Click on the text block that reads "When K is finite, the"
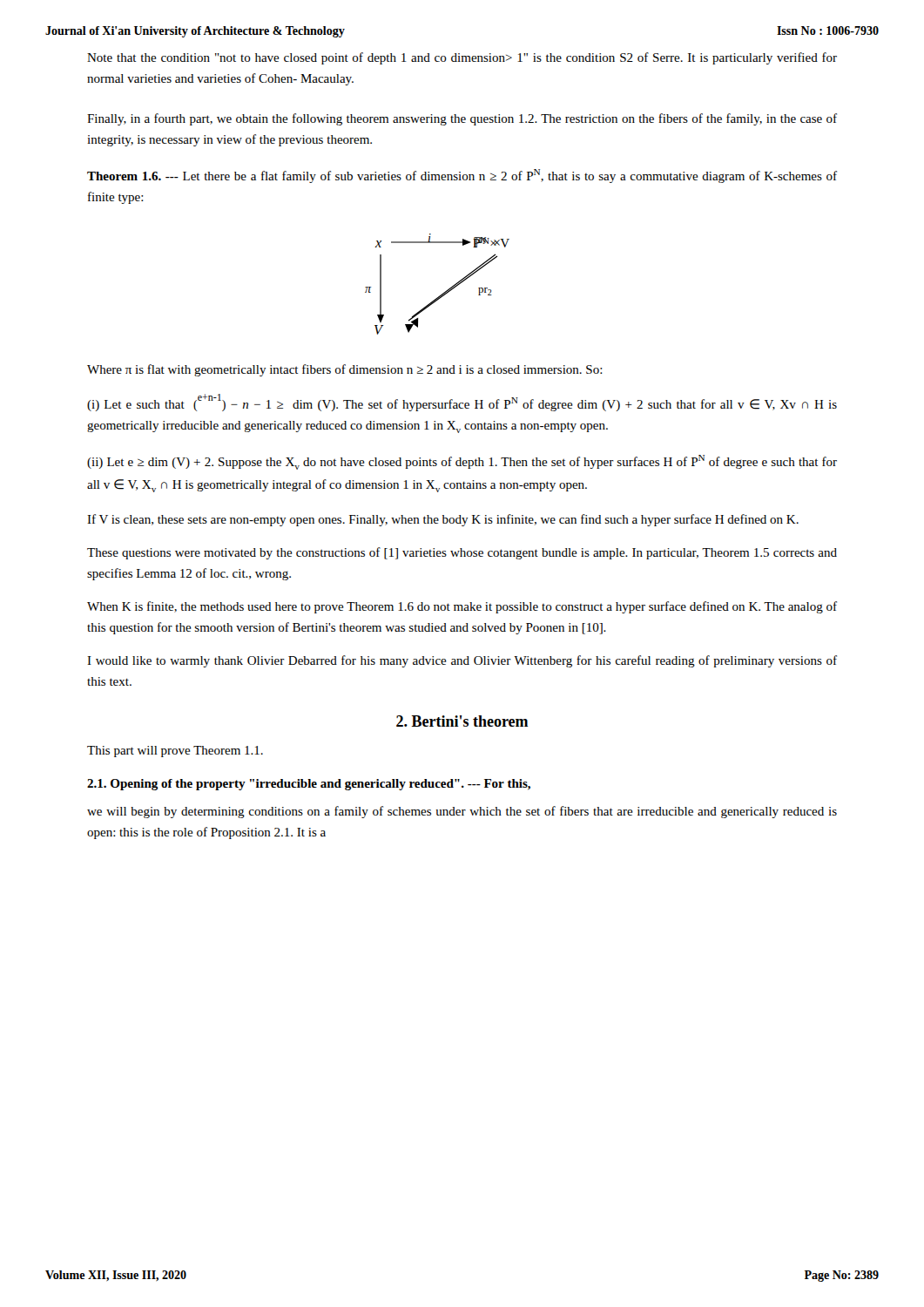Viewport: 924px width, 1307px height. click(462, 617)
